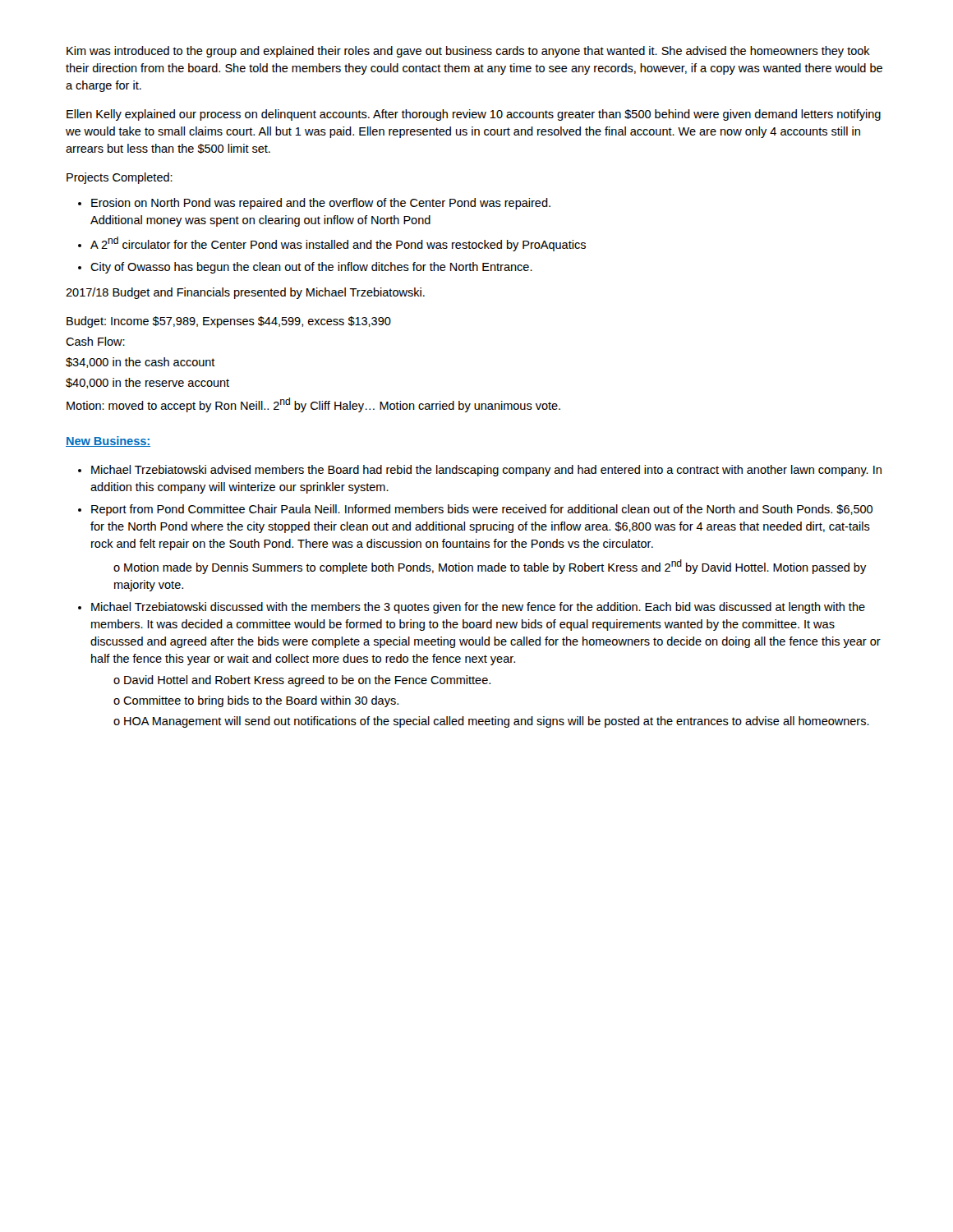953x1232 pixels.
Task: Select the text with the text "$34,000 in the cash account"
Action: (140, 362)
